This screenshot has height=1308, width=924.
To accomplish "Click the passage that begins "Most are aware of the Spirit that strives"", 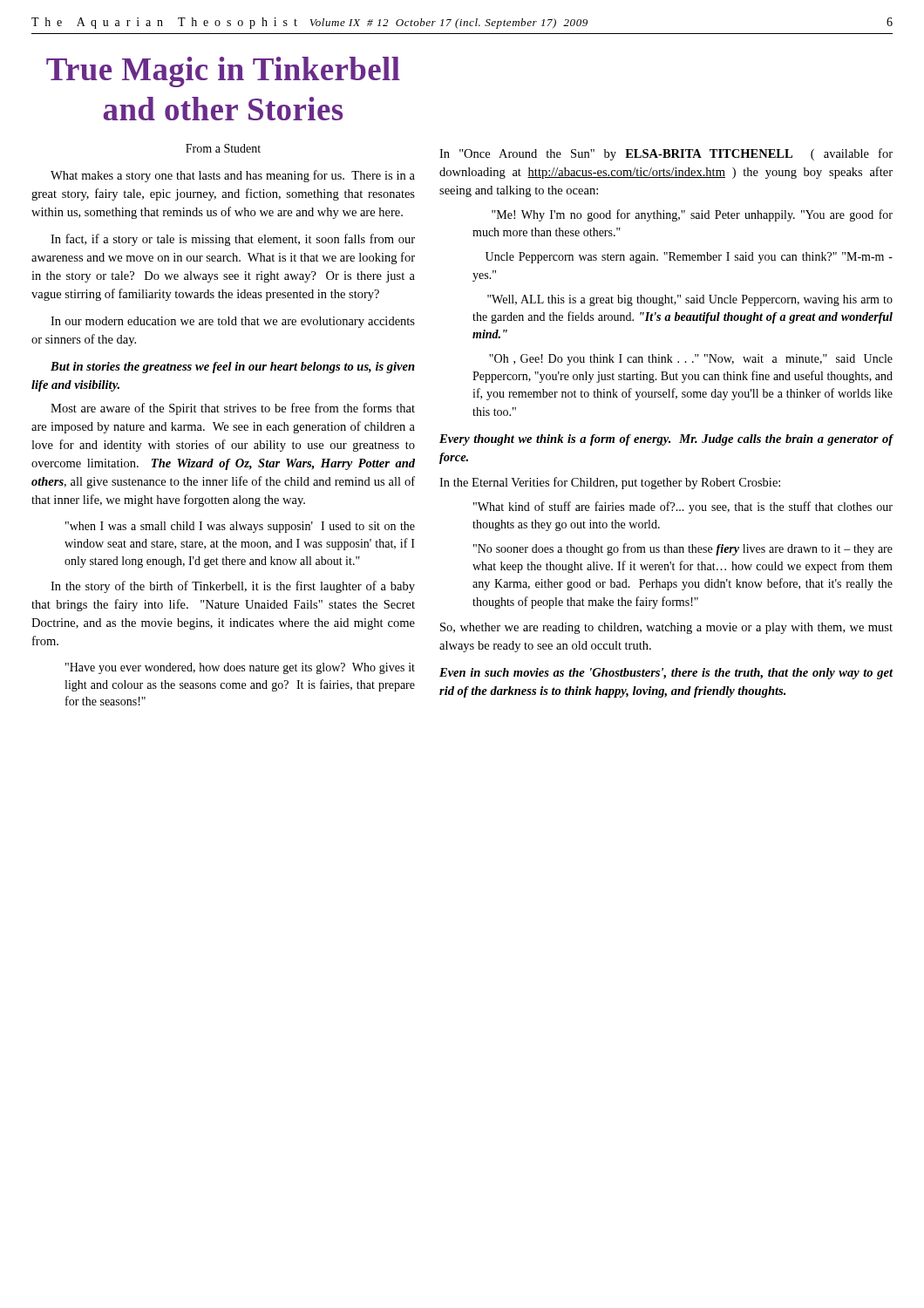I will click(223, 454).
